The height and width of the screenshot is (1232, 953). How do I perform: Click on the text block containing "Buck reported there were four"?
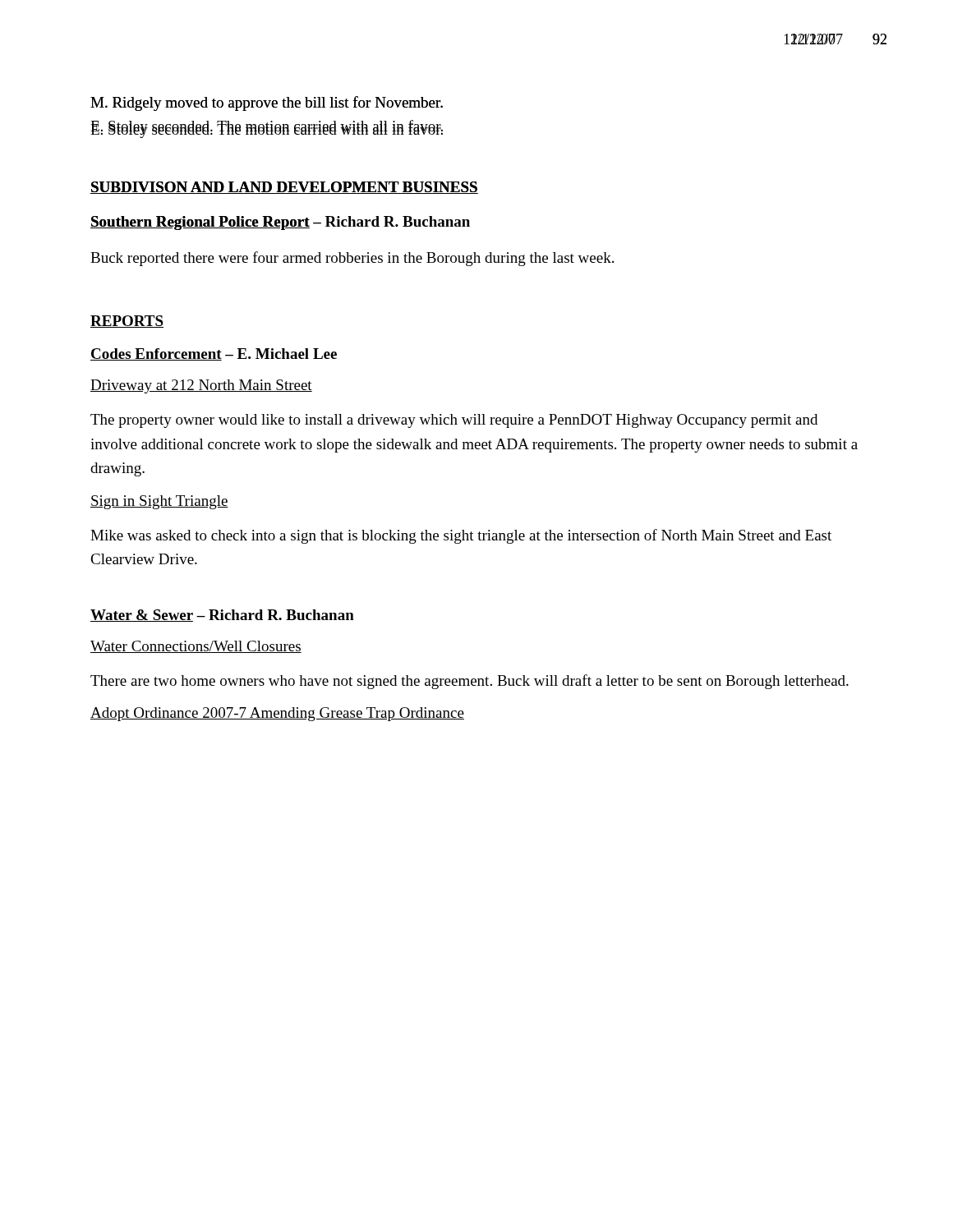353,257
